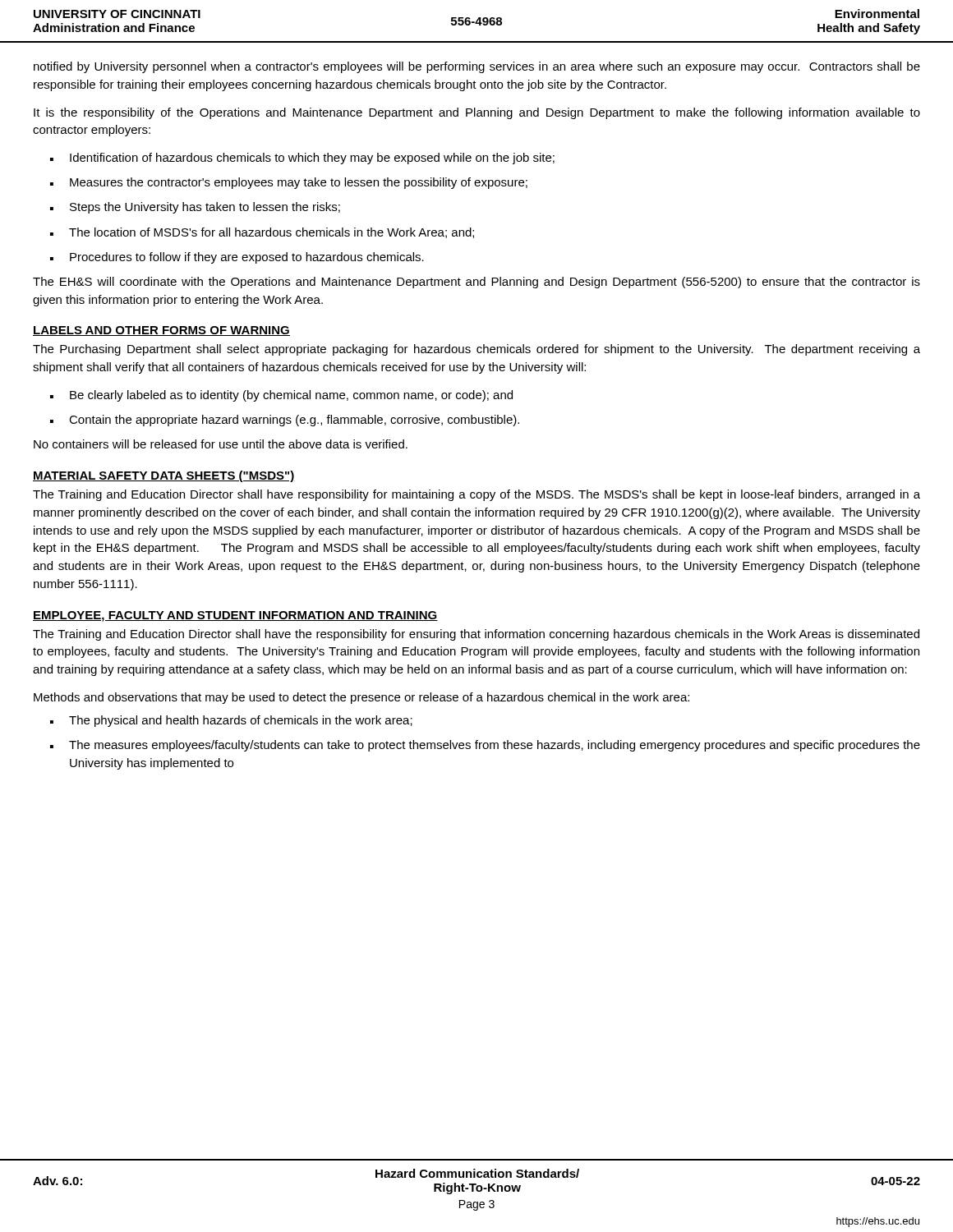Click on the text starting "▪ Measures the contractor's"

tap(485, 183)
